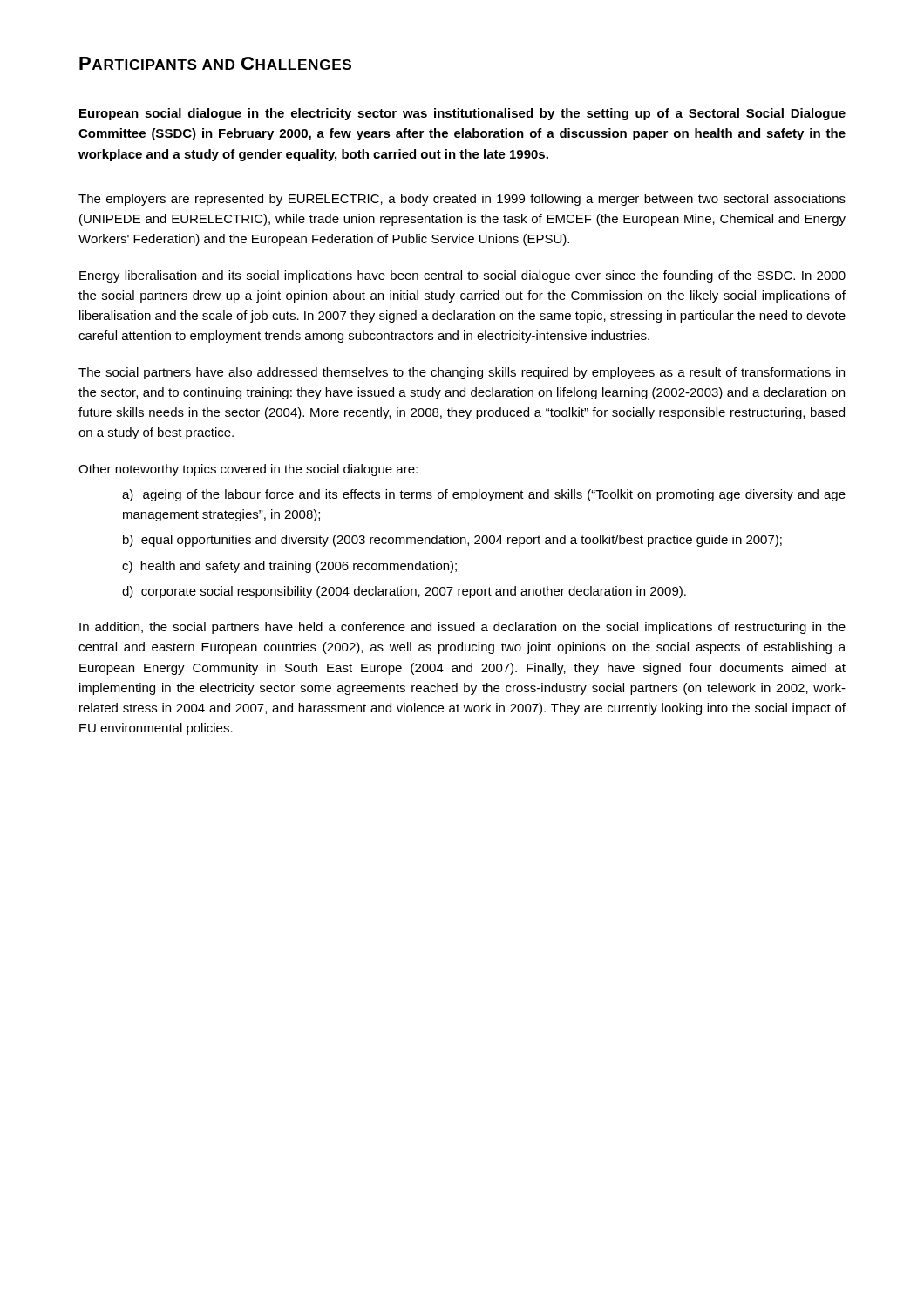The height and width of the screenshot is (1308, 924).
Task: Click the passage that begins "The social partners have also addressed themselves"
Action: coord(462,402)
